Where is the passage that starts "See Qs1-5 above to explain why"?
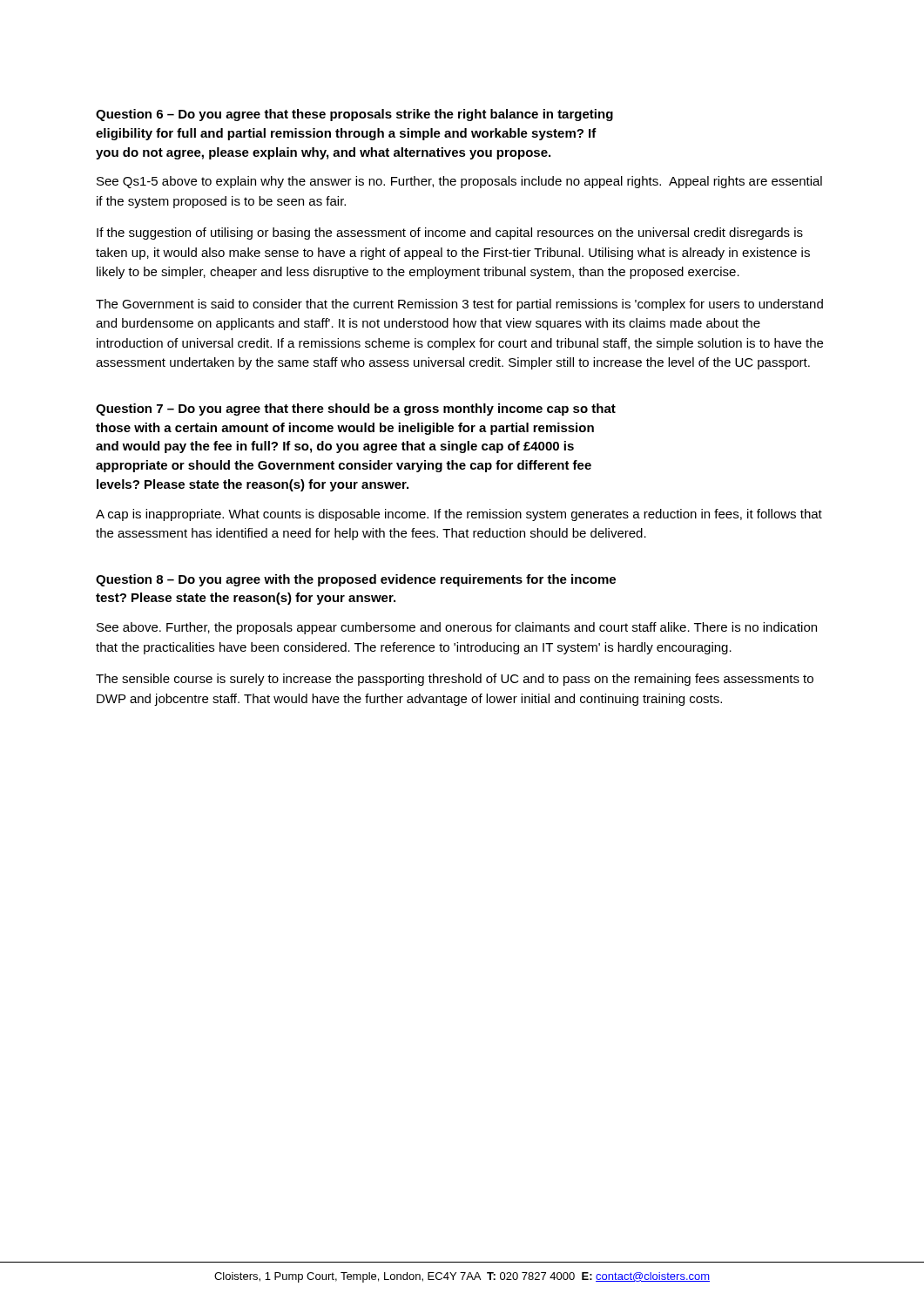 click(x=459, y=191)
